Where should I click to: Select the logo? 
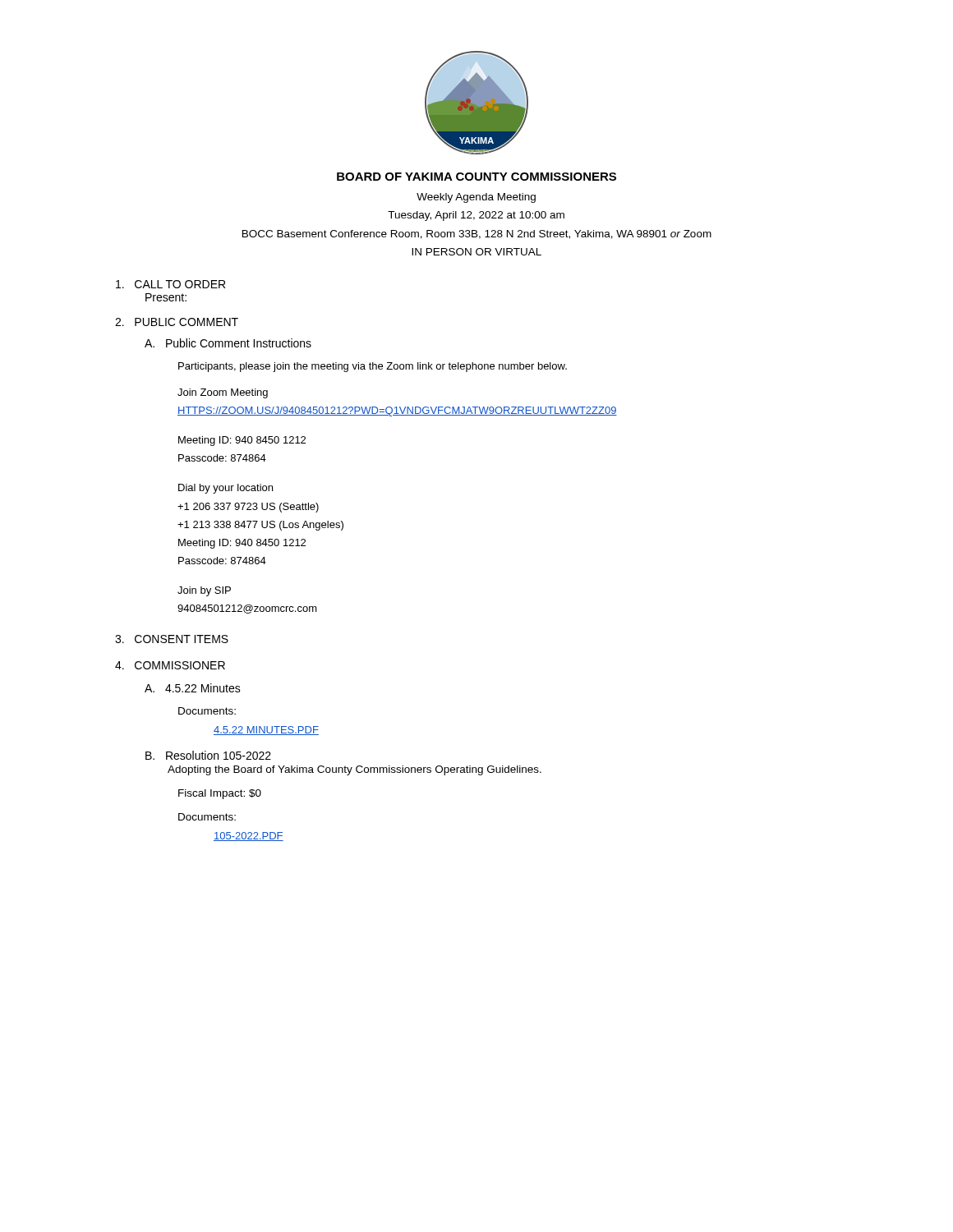476,107
